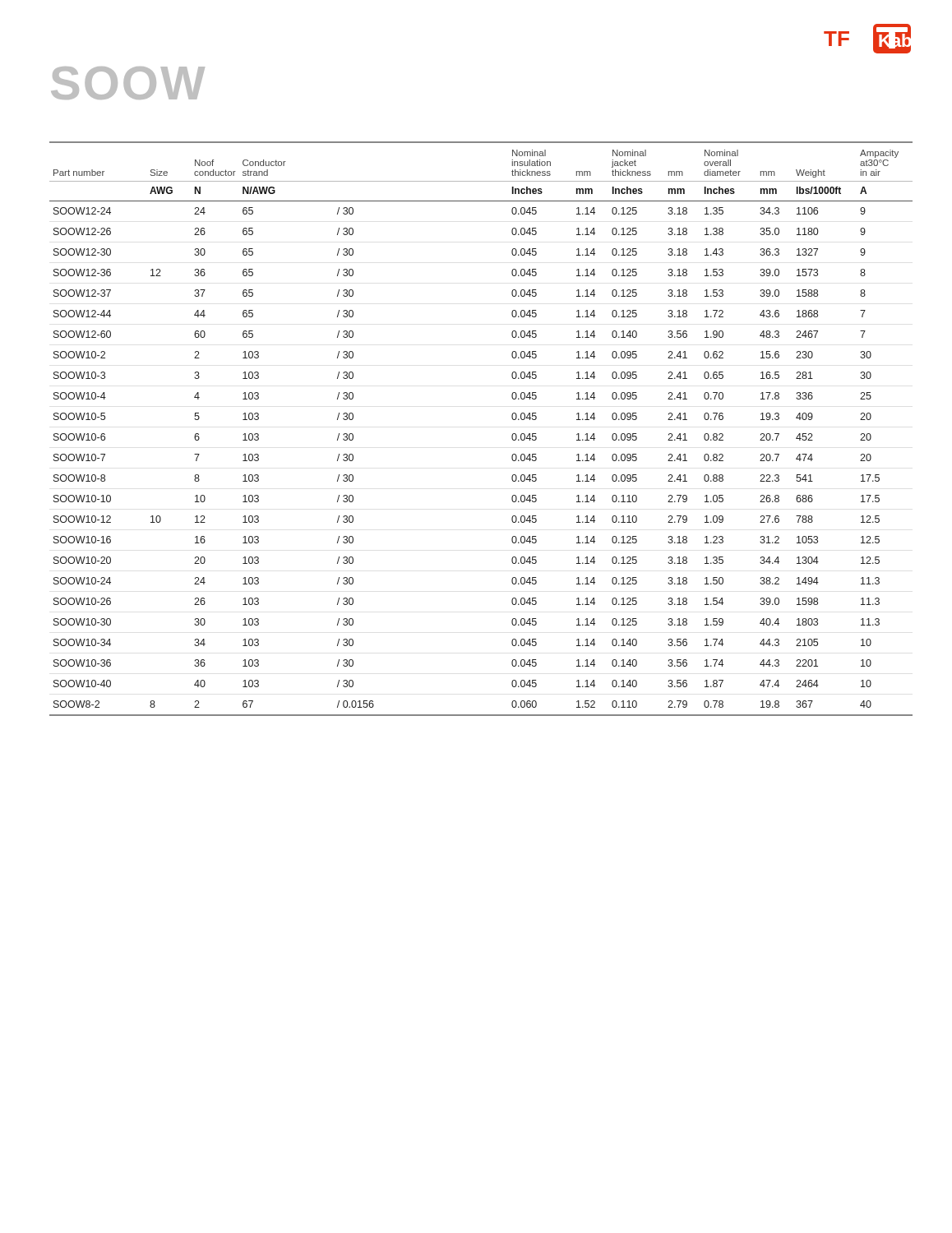Click on the table containing "/ 30"

point(481,429)
